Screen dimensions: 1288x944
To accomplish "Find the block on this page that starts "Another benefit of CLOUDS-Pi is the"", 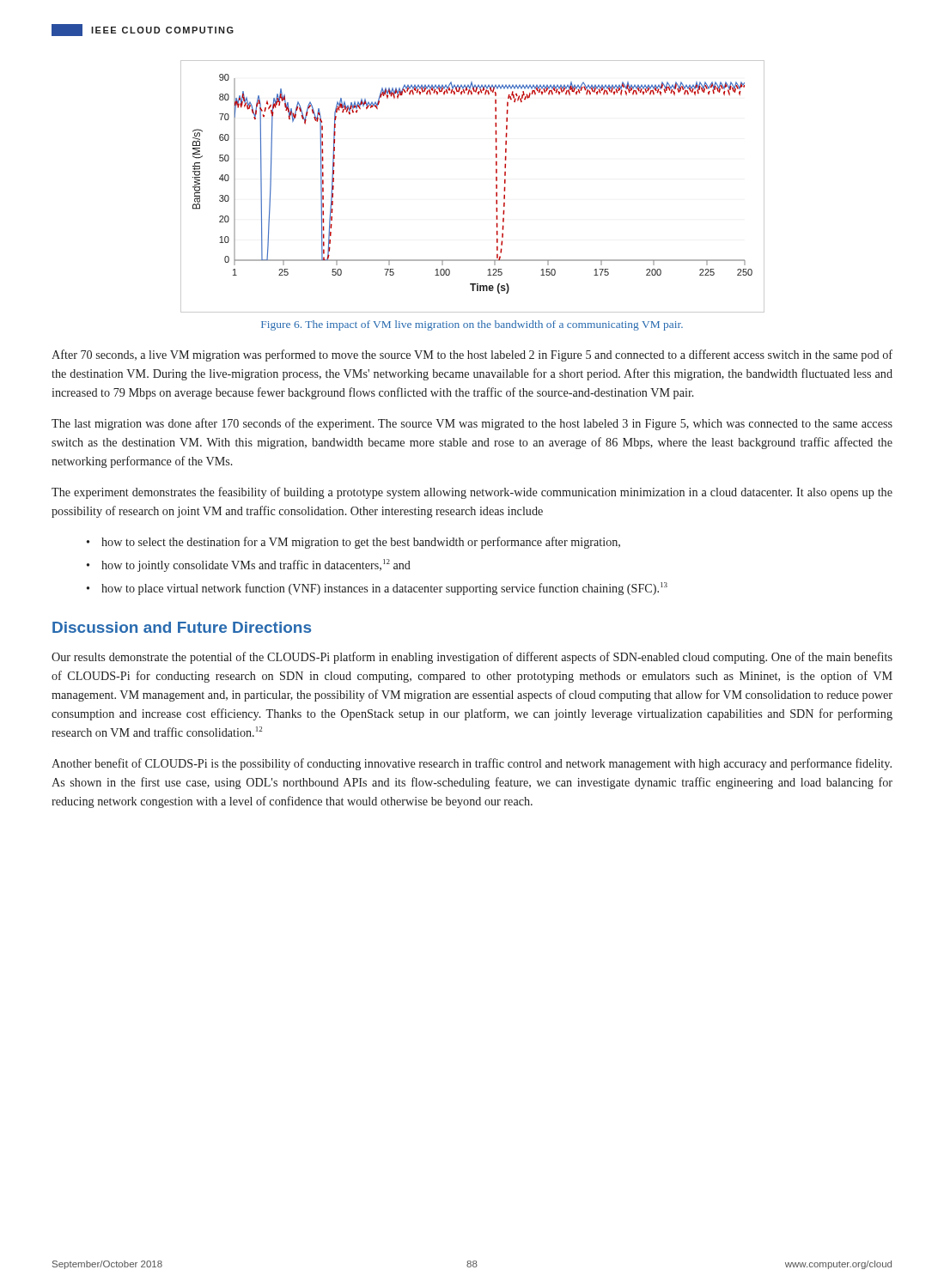I will 472,782.
